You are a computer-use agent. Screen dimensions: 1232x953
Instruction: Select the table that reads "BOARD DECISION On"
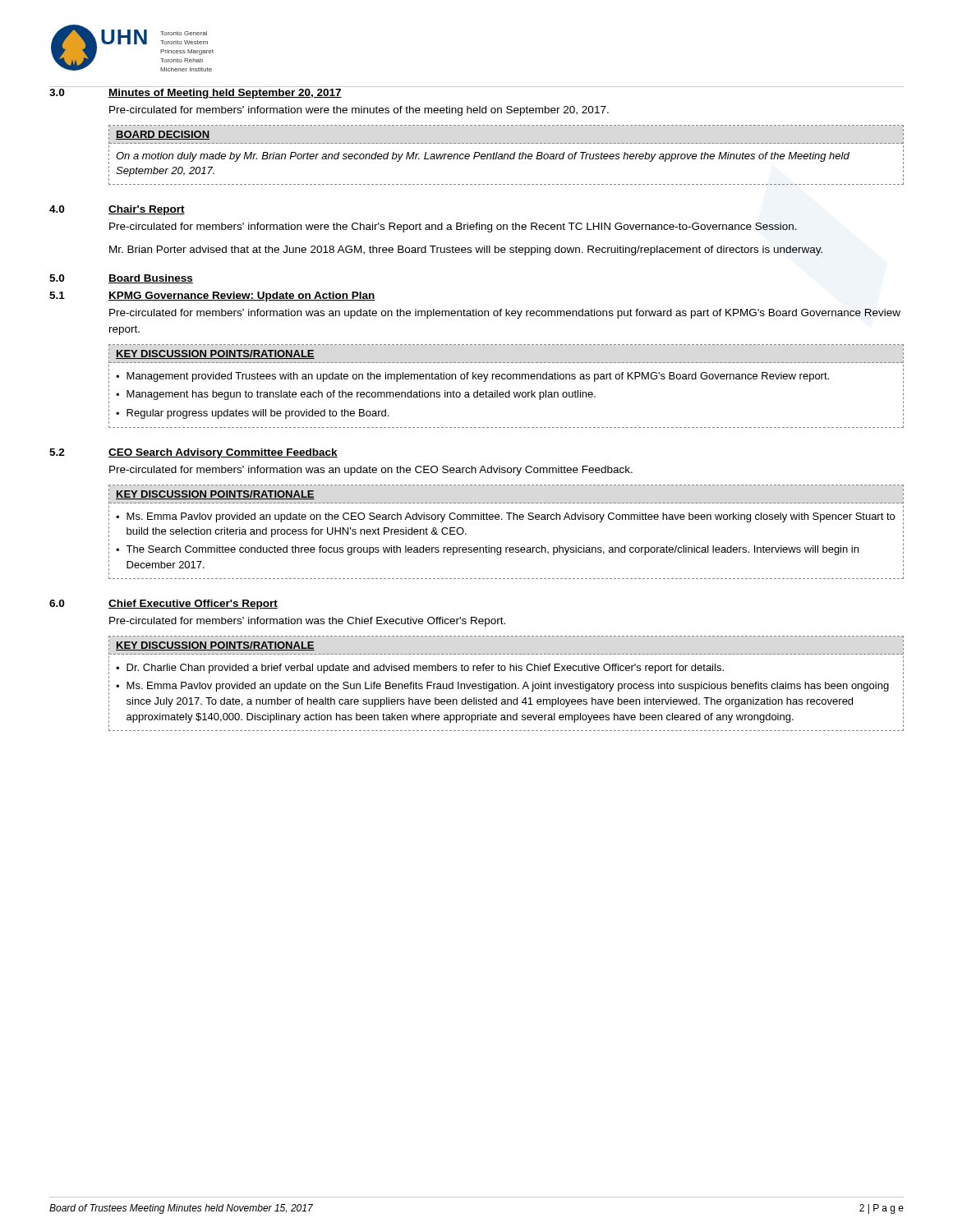pos(506,155)
